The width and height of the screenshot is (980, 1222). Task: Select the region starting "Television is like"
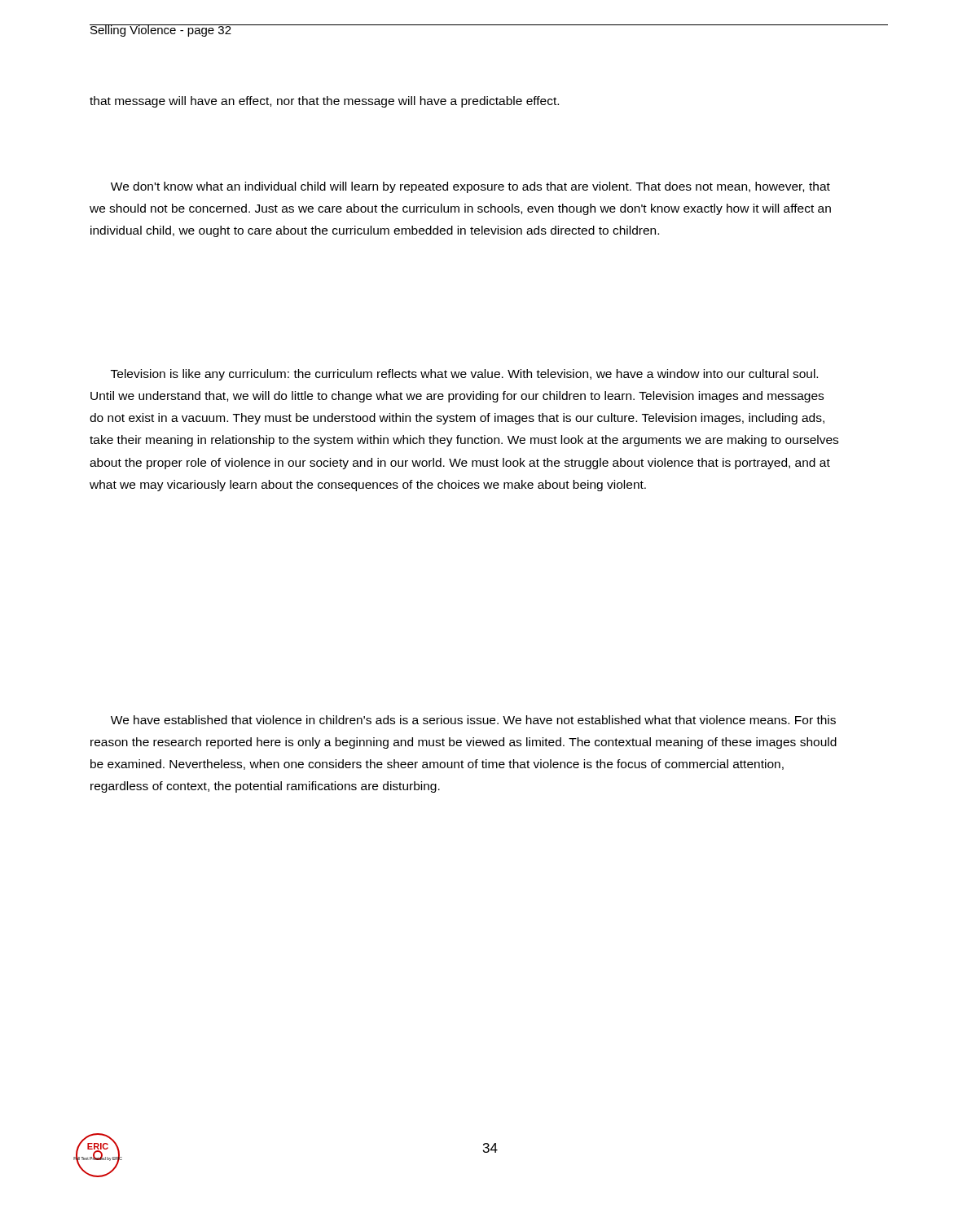click(464, 429)
